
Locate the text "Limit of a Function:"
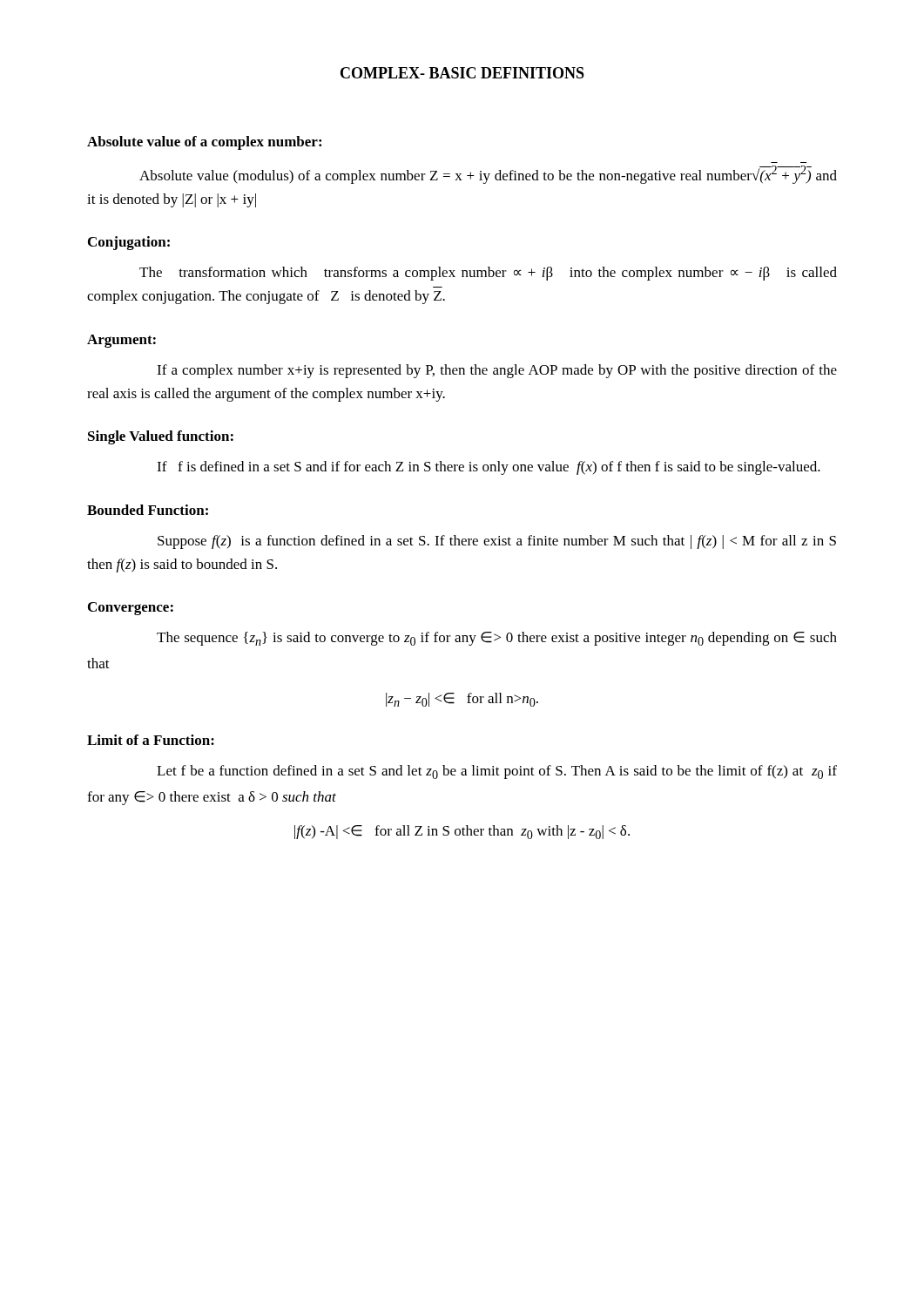point(151,740)
